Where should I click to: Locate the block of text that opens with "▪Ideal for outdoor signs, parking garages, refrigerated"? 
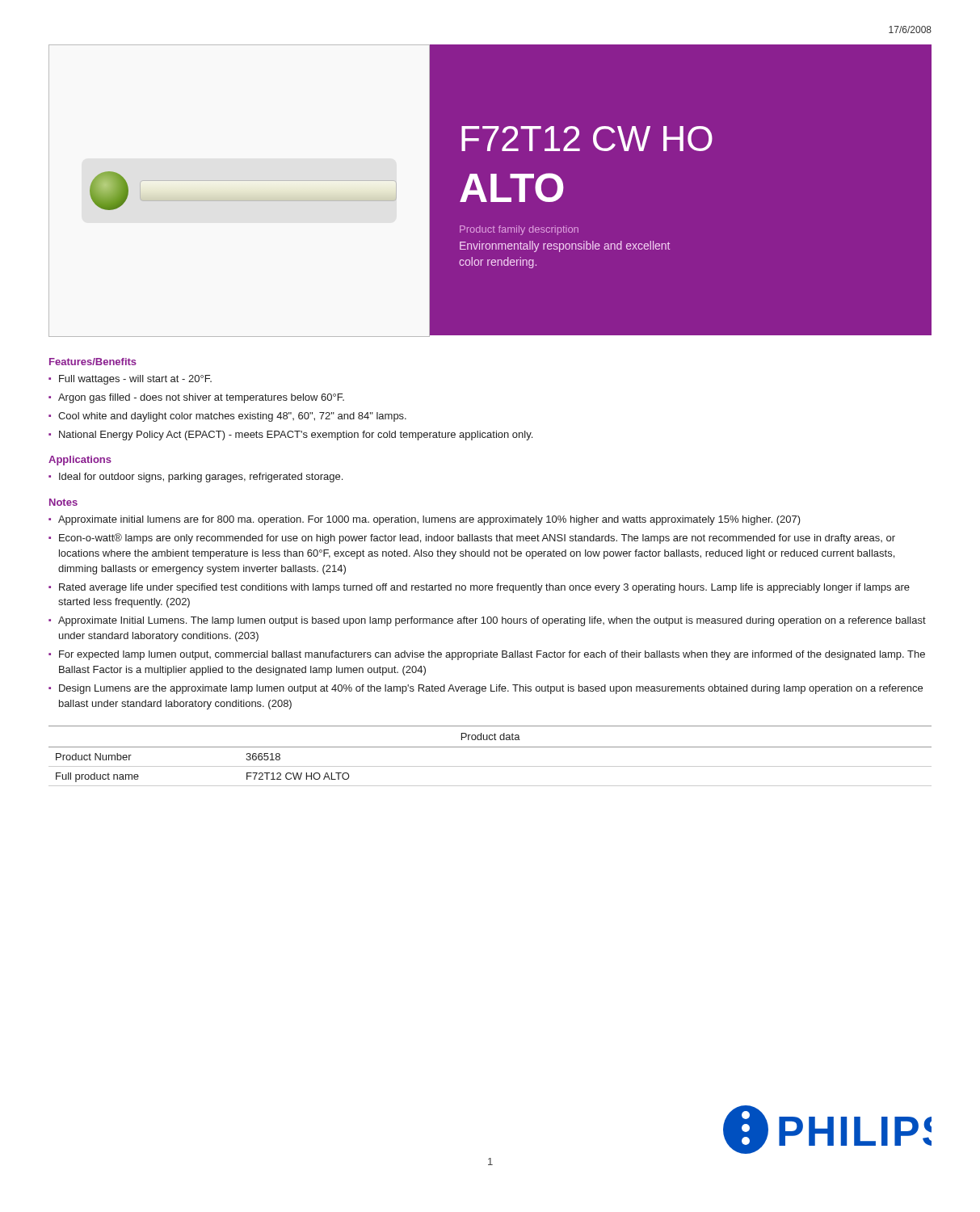196,477
